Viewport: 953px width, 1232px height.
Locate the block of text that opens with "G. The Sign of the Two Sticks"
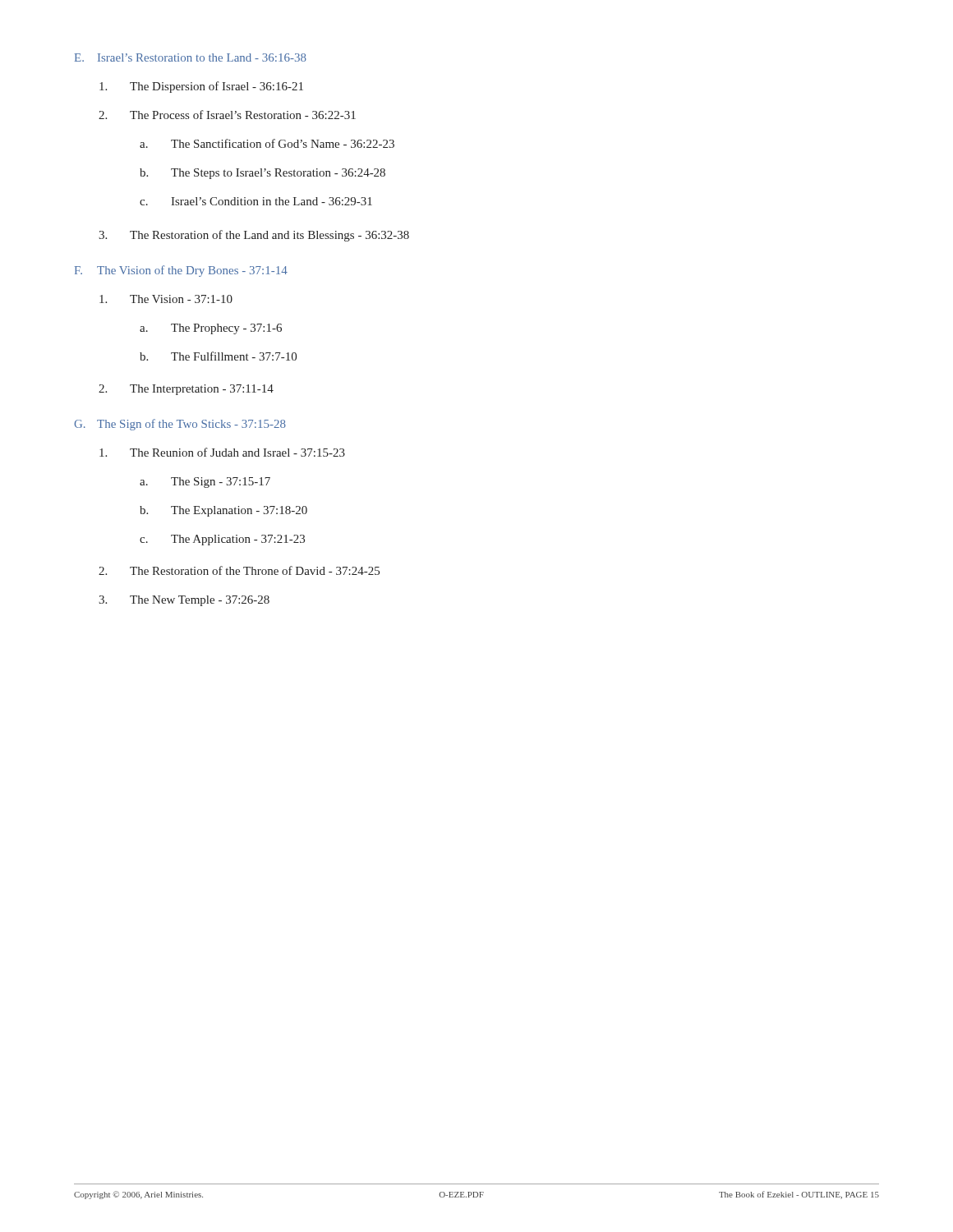[x=180, y=424]
